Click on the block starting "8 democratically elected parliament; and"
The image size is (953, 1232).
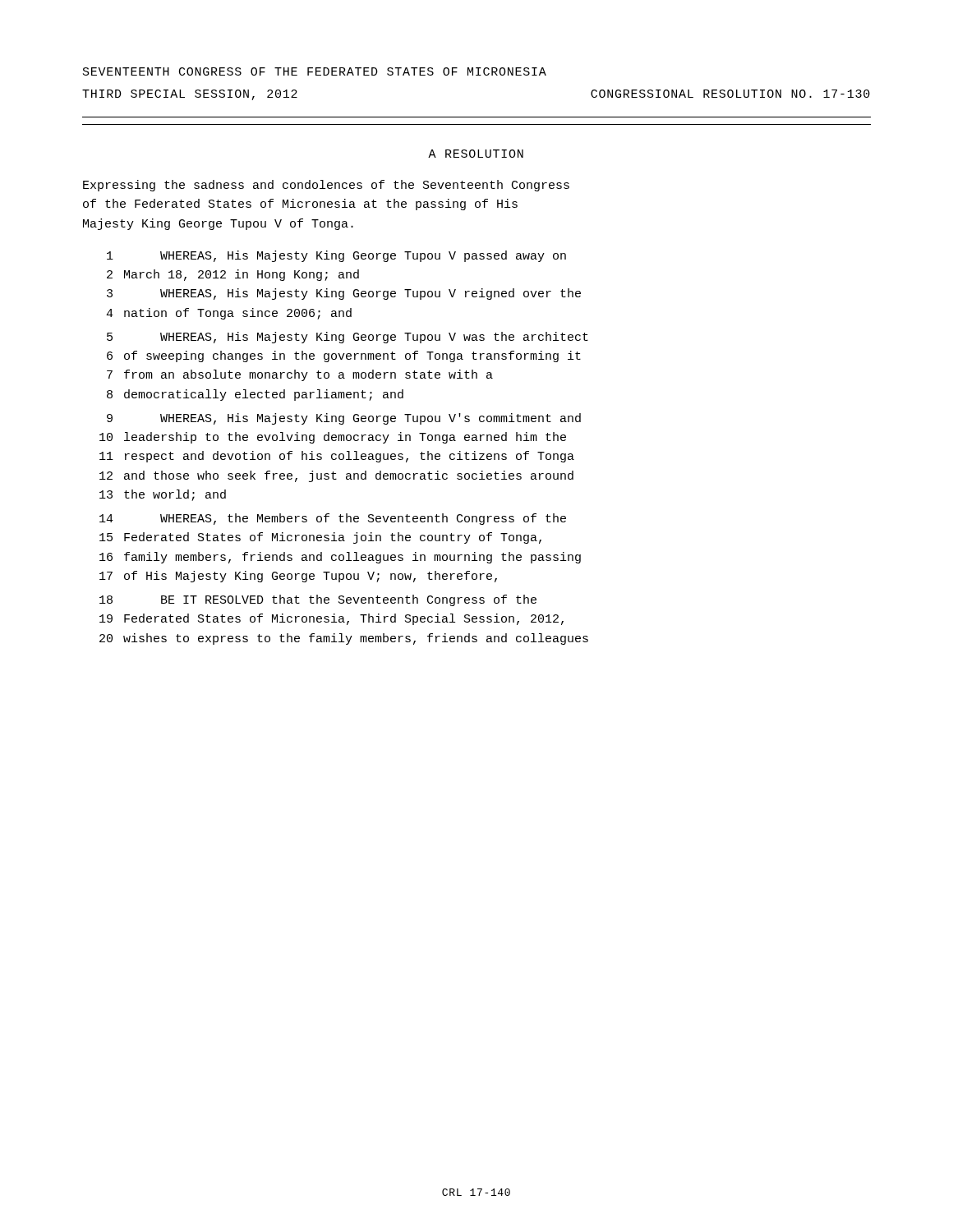point(255,395)
